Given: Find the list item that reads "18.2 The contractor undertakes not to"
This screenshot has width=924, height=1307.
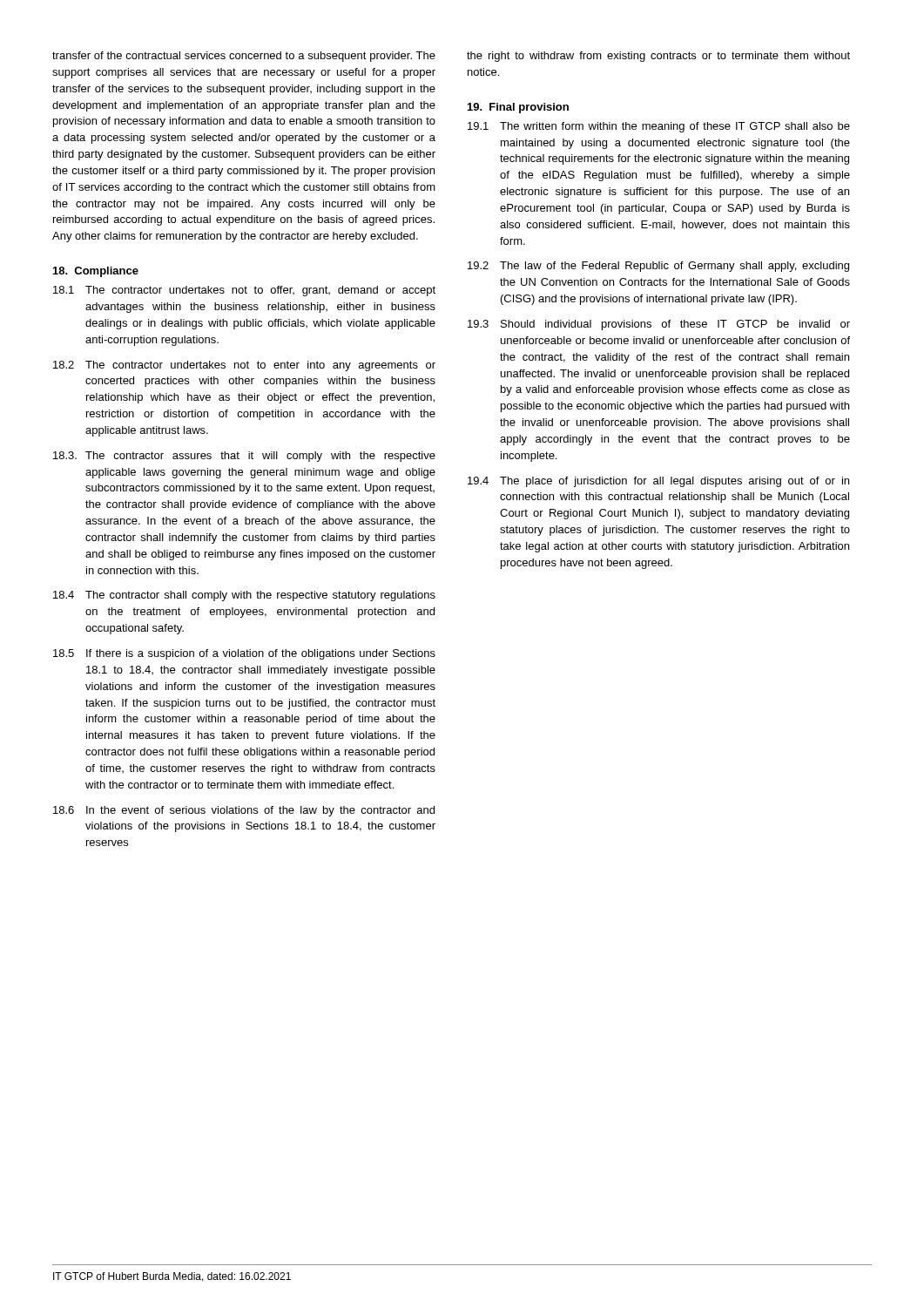Looking at the screenshot, I should (x=244, y=398).
